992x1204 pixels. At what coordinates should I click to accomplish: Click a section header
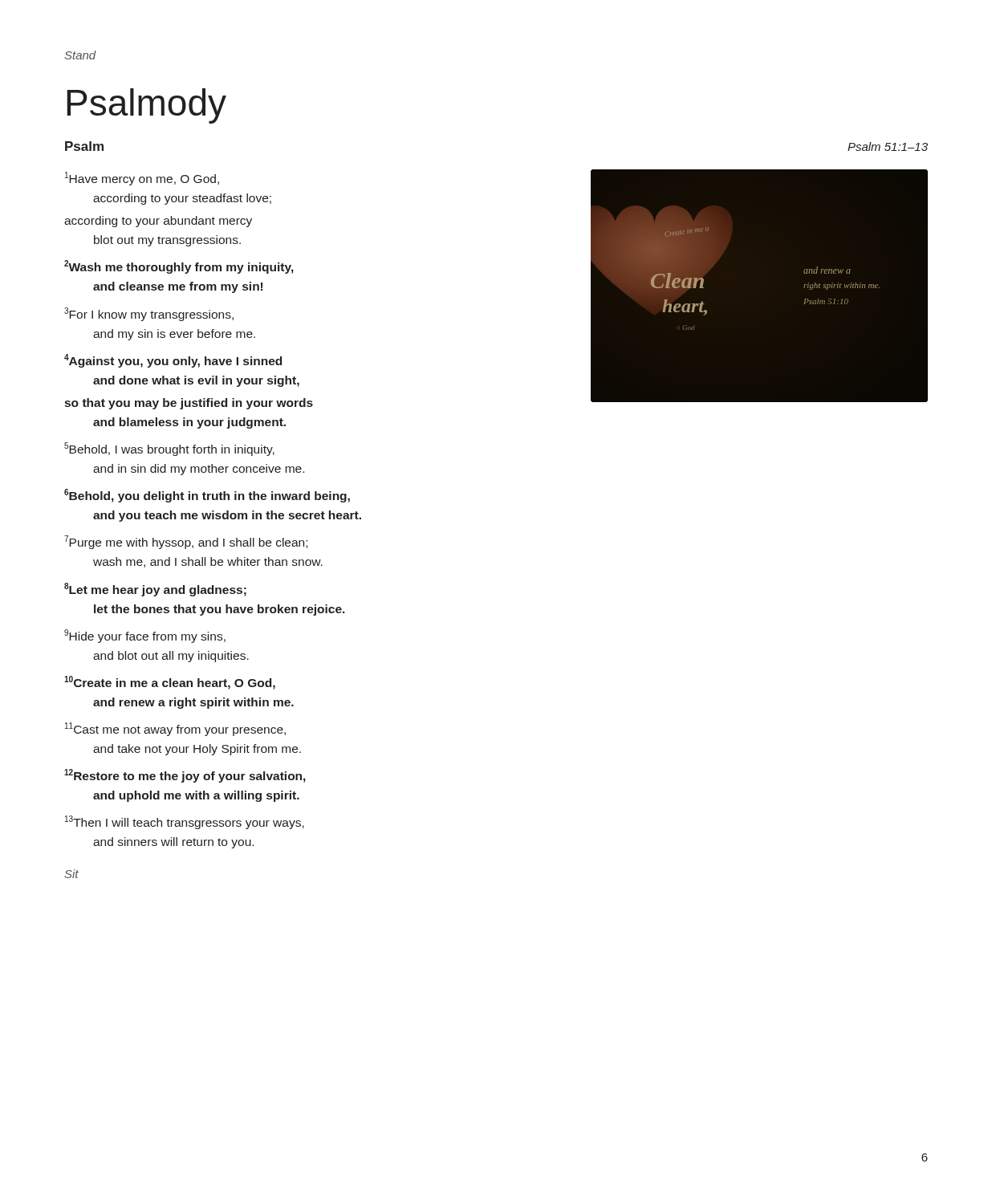tap(496, 147)
